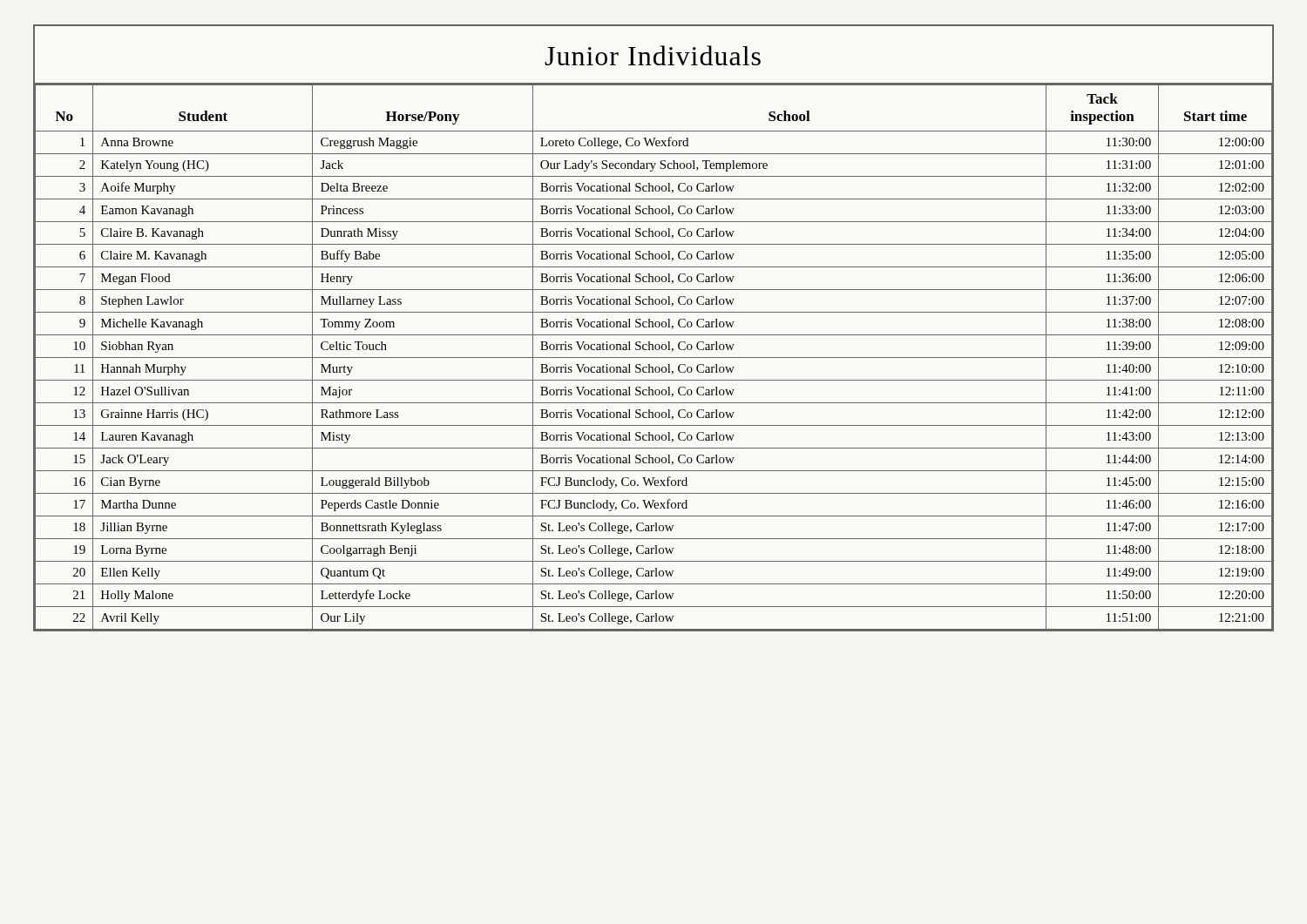Find the passage starting "Junior Individuals"
The height and width of the screenshot is (924, 1307).
(654, 56)
